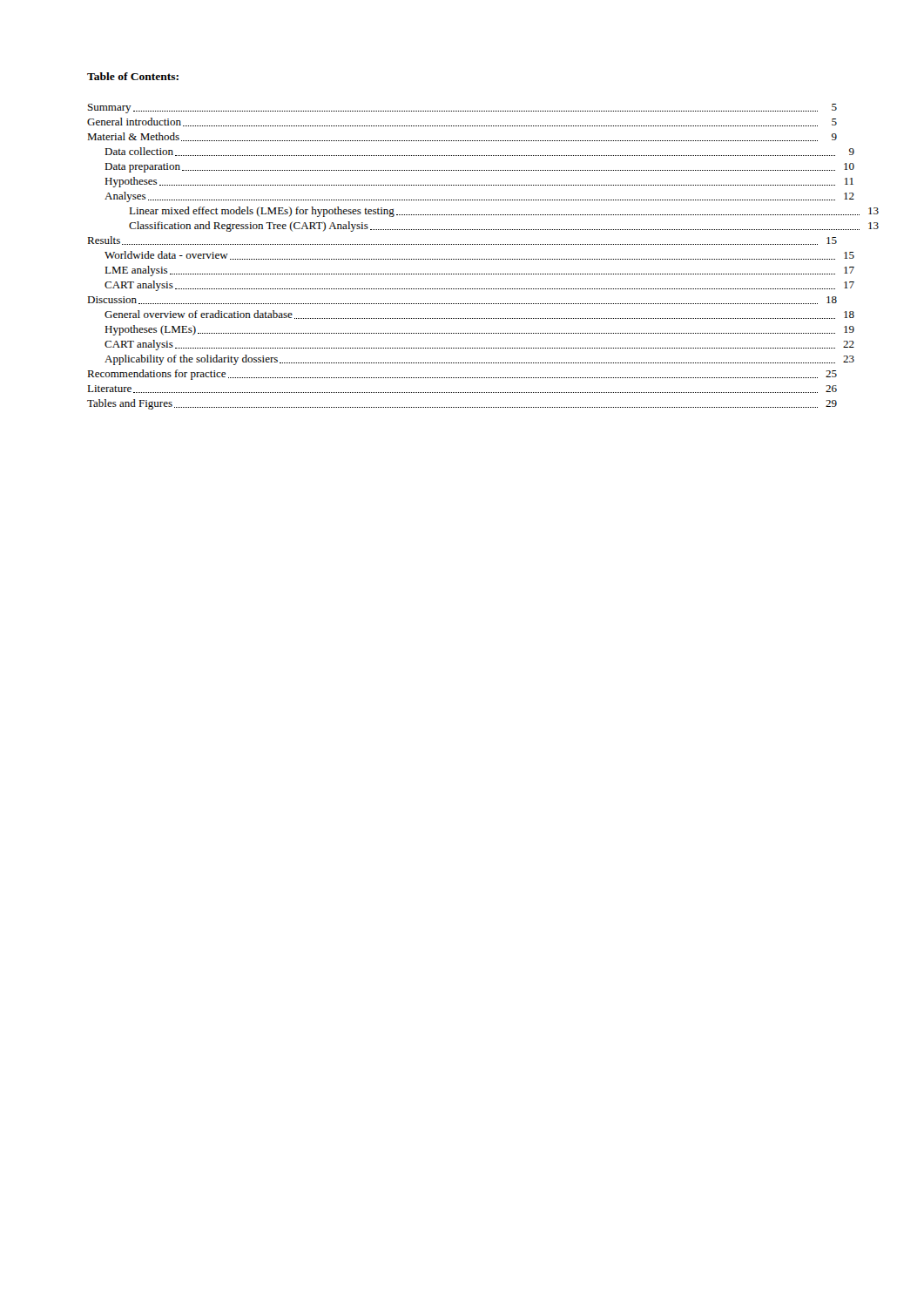Screen dimensions: 1307x924
Task: Navigate to the passage starting "Hypotheses (LMEs) 19"
Action: (x=479, y=329)
